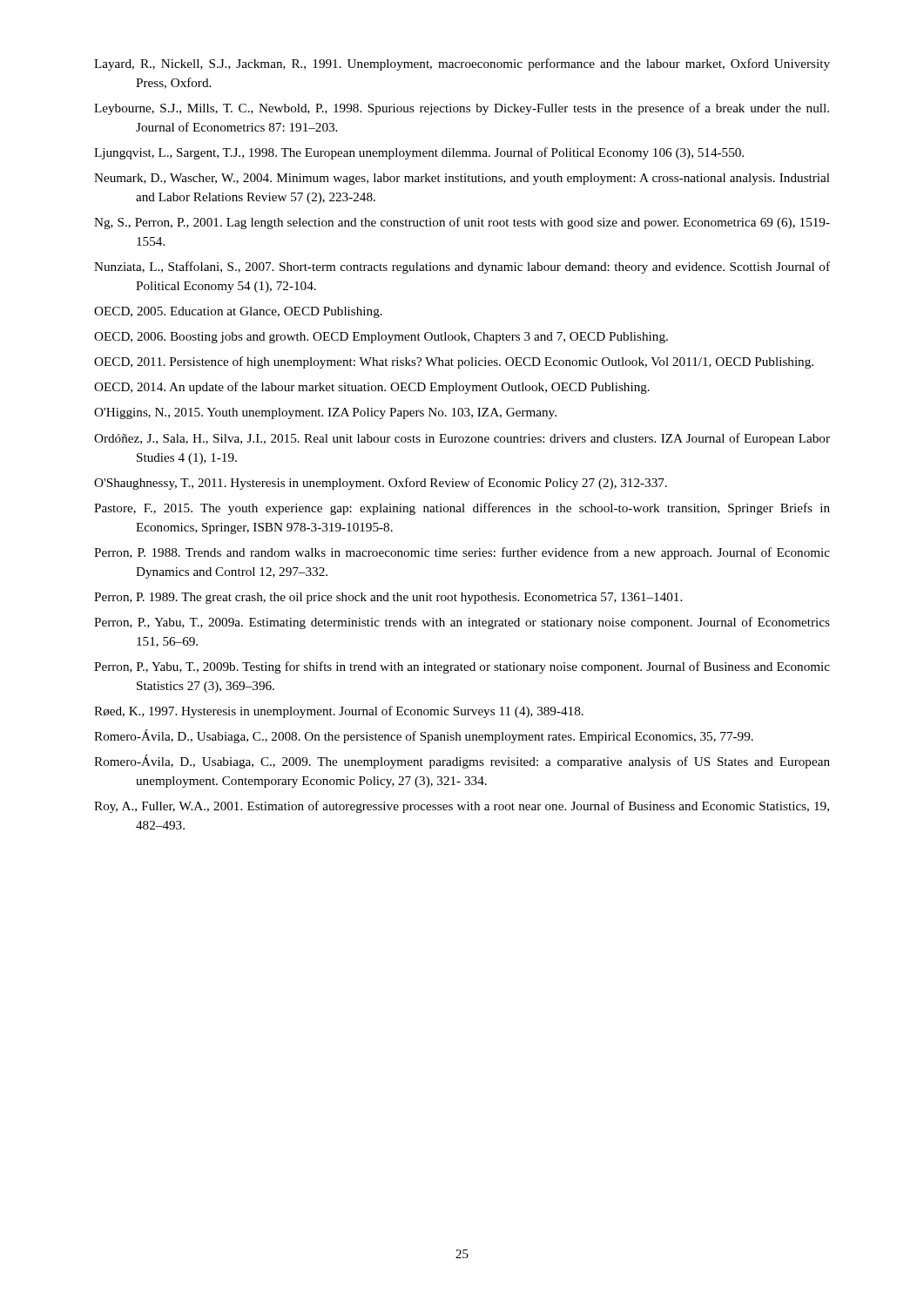The image size is (924, 1307).
Task: Click the passage that begins "Perron, P. 1988."
Action: coord(462,561)
